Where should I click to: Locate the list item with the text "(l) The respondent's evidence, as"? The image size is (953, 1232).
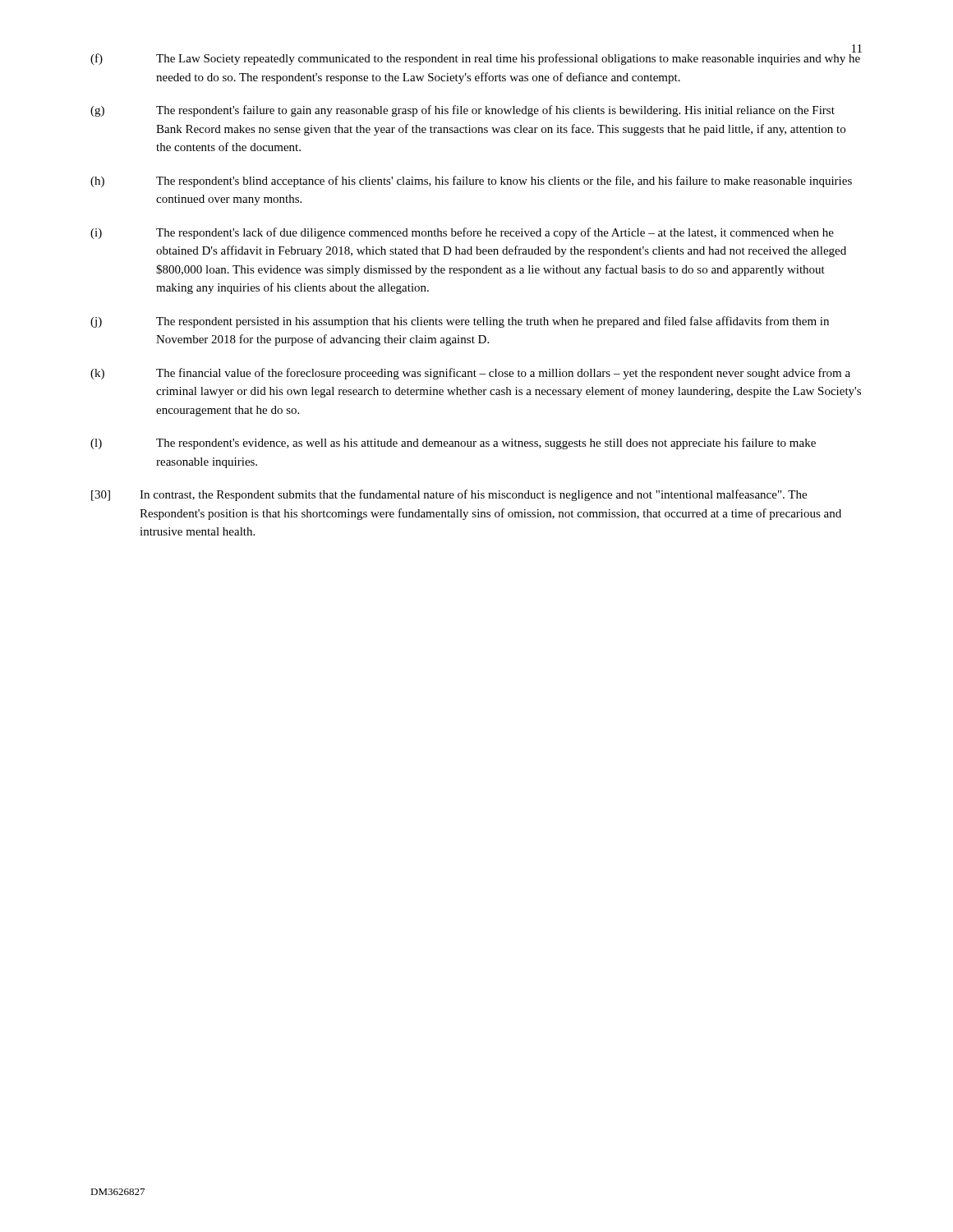(476, 452)
